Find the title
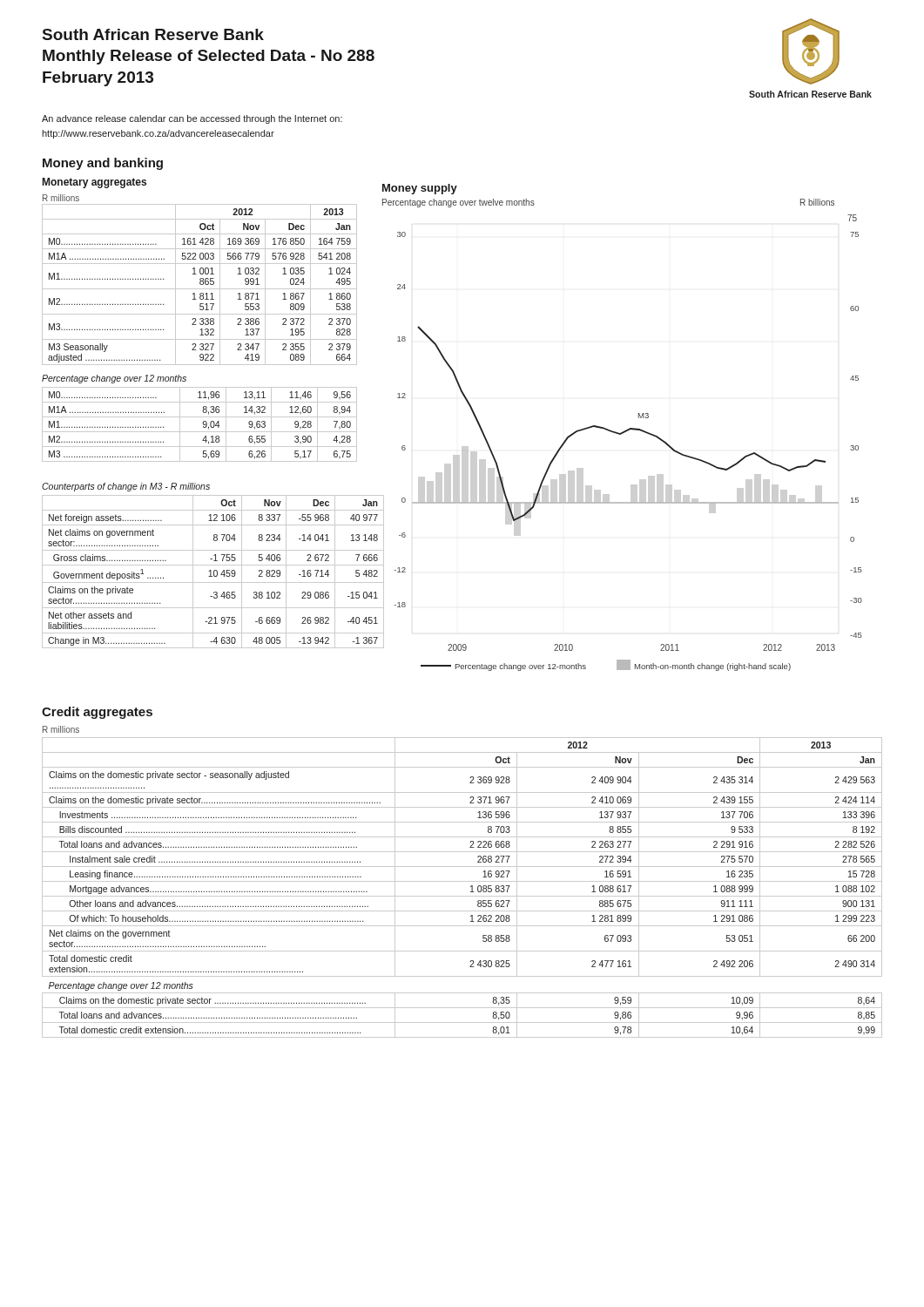Viewport: 924px width, 1307px height. [x=251, y=56]
